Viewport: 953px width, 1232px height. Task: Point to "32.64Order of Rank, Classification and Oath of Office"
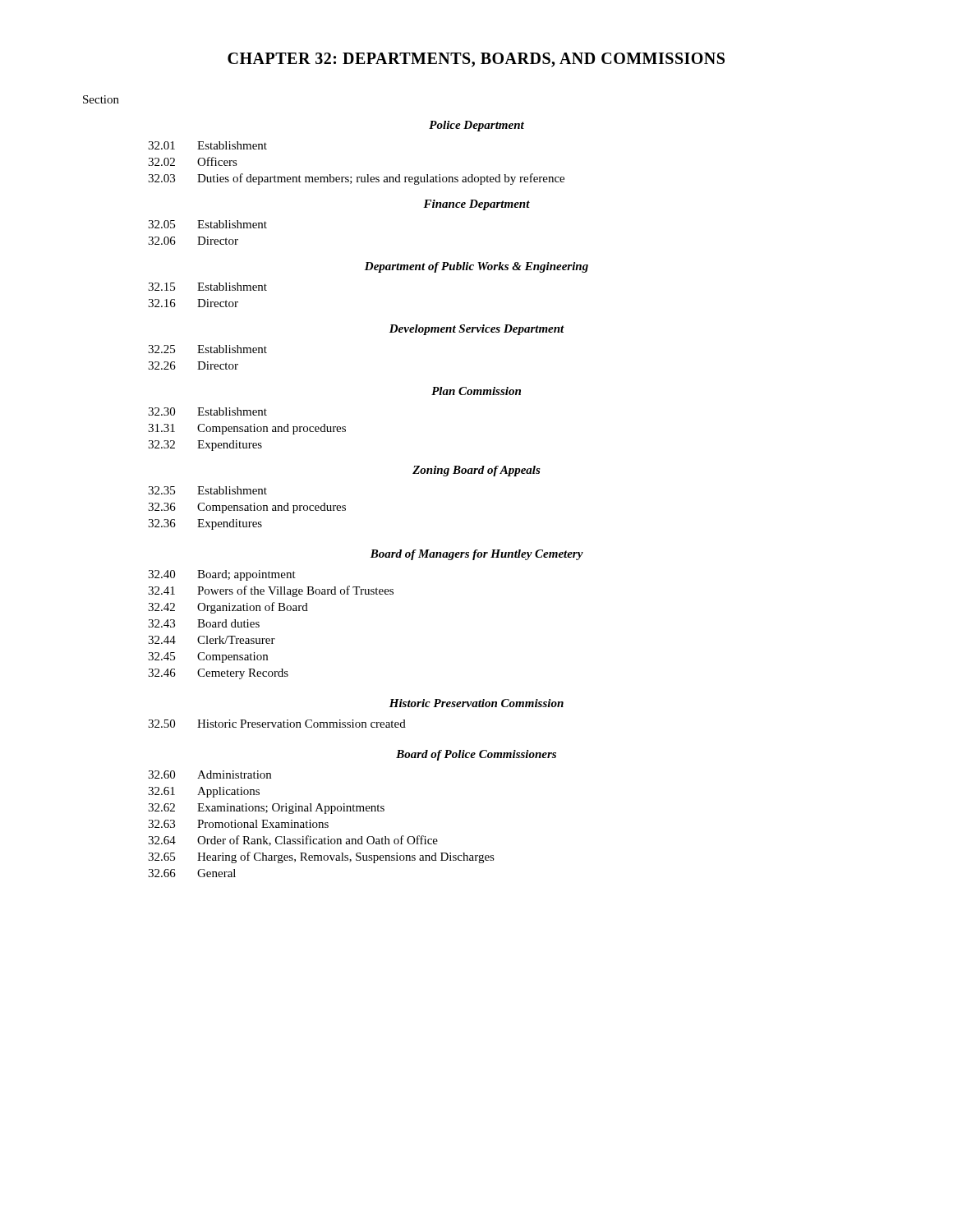point(293,841)
